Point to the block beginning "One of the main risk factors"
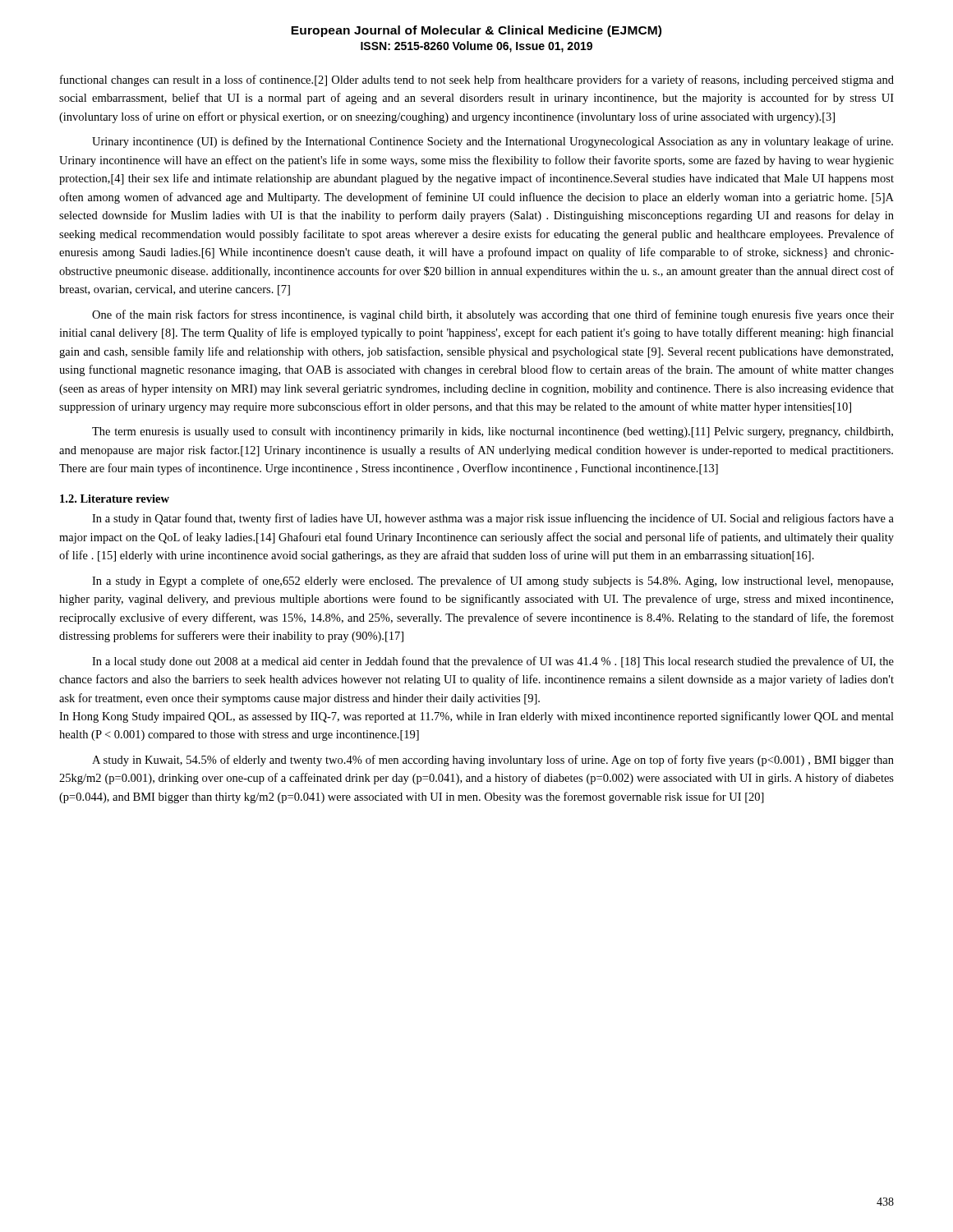Viewport: 953px width, 1232px height. 476,361
